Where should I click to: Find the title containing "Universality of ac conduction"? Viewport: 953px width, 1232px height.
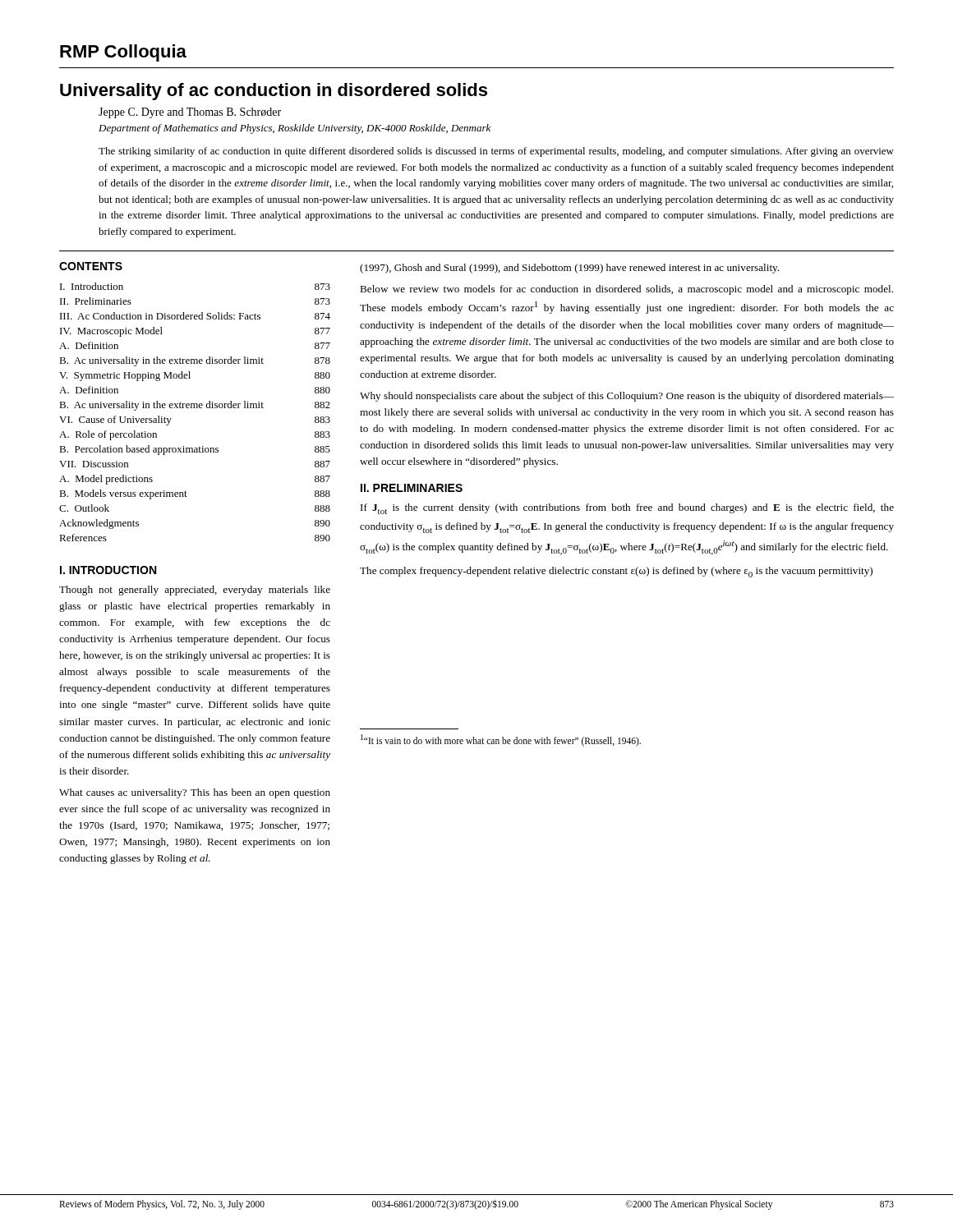tap(274, 90)
